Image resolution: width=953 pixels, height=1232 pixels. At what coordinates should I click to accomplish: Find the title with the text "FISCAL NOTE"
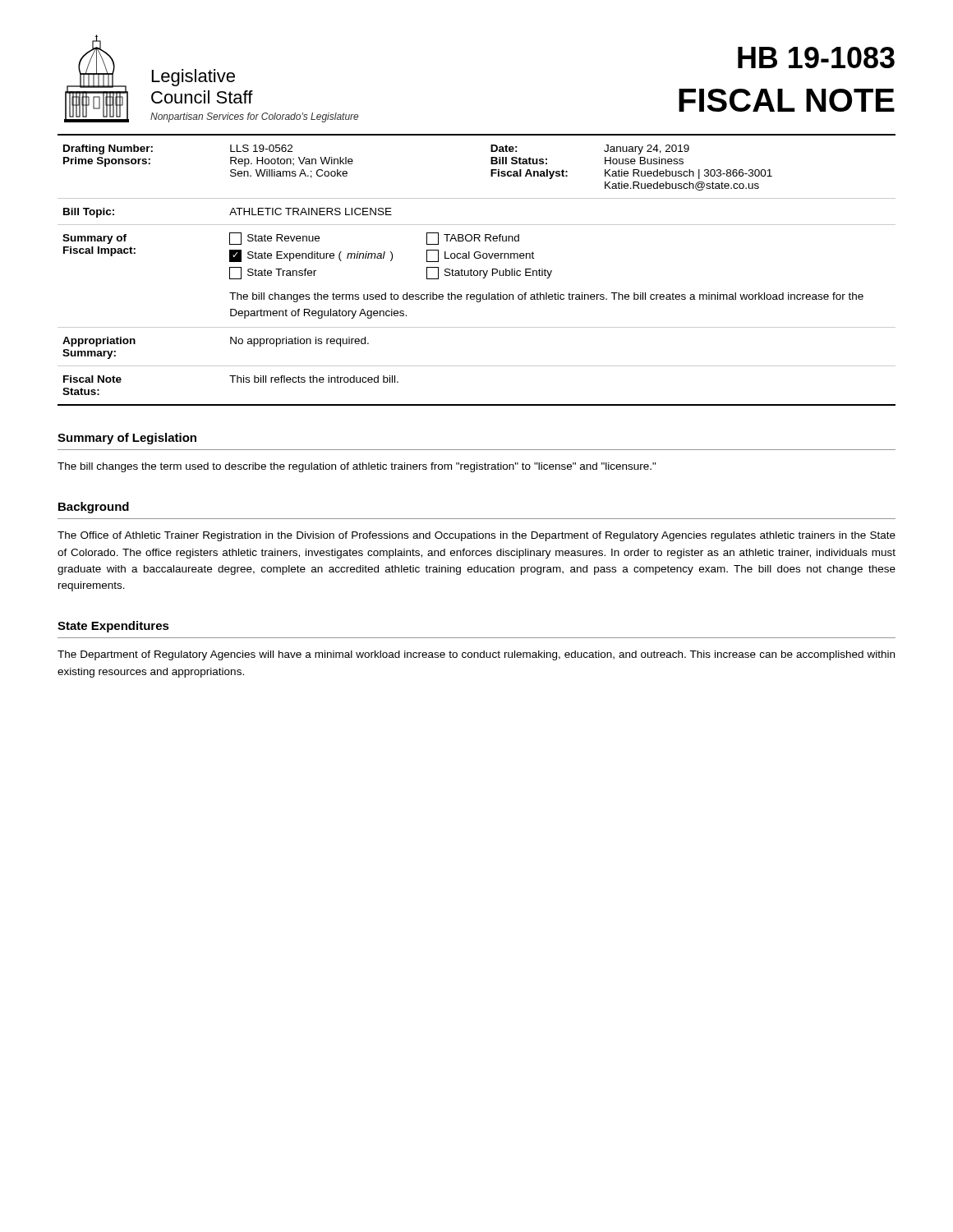point(786,100)
